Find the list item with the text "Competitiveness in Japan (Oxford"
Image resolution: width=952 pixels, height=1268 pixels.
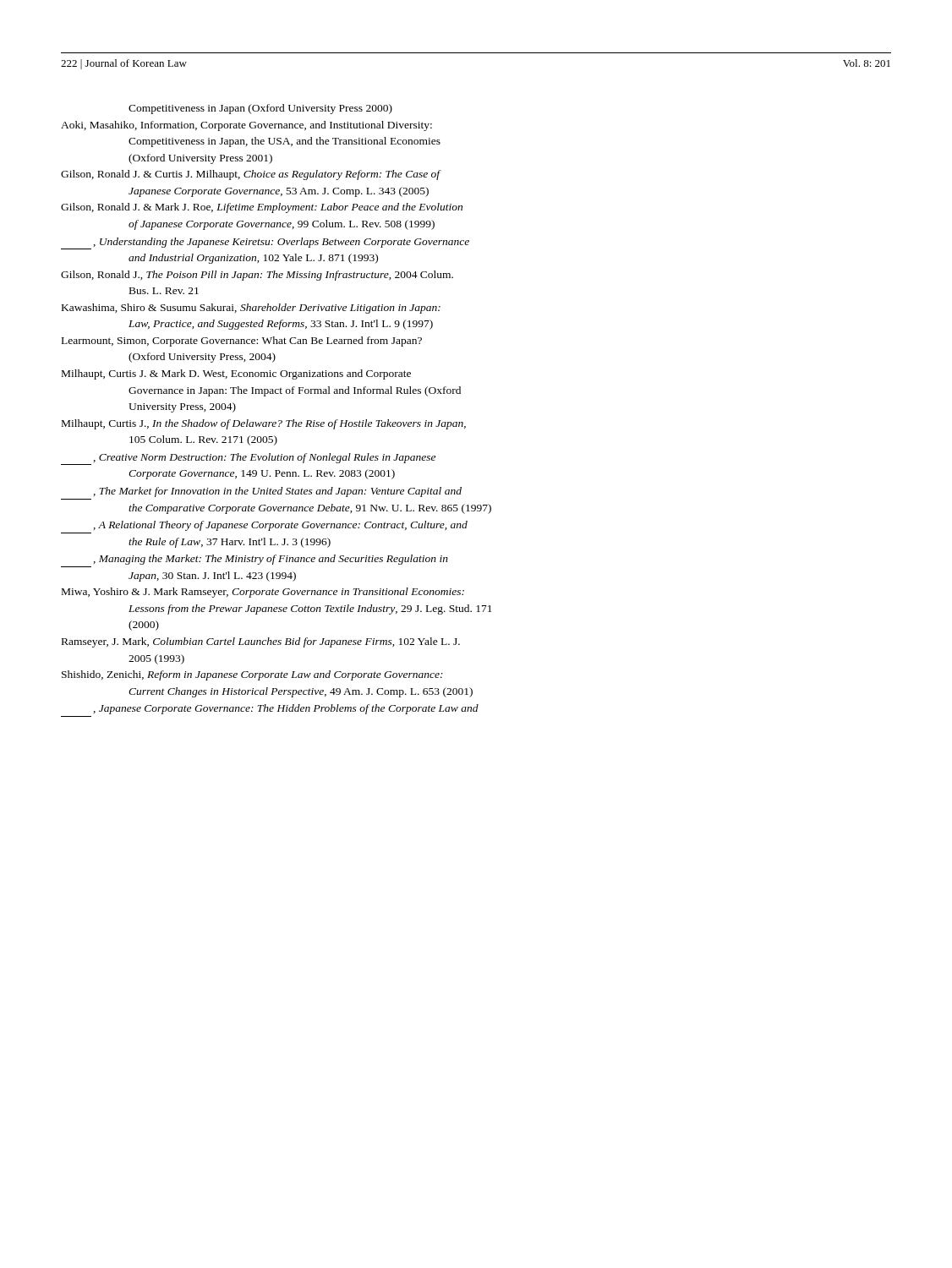click(260, 109)
